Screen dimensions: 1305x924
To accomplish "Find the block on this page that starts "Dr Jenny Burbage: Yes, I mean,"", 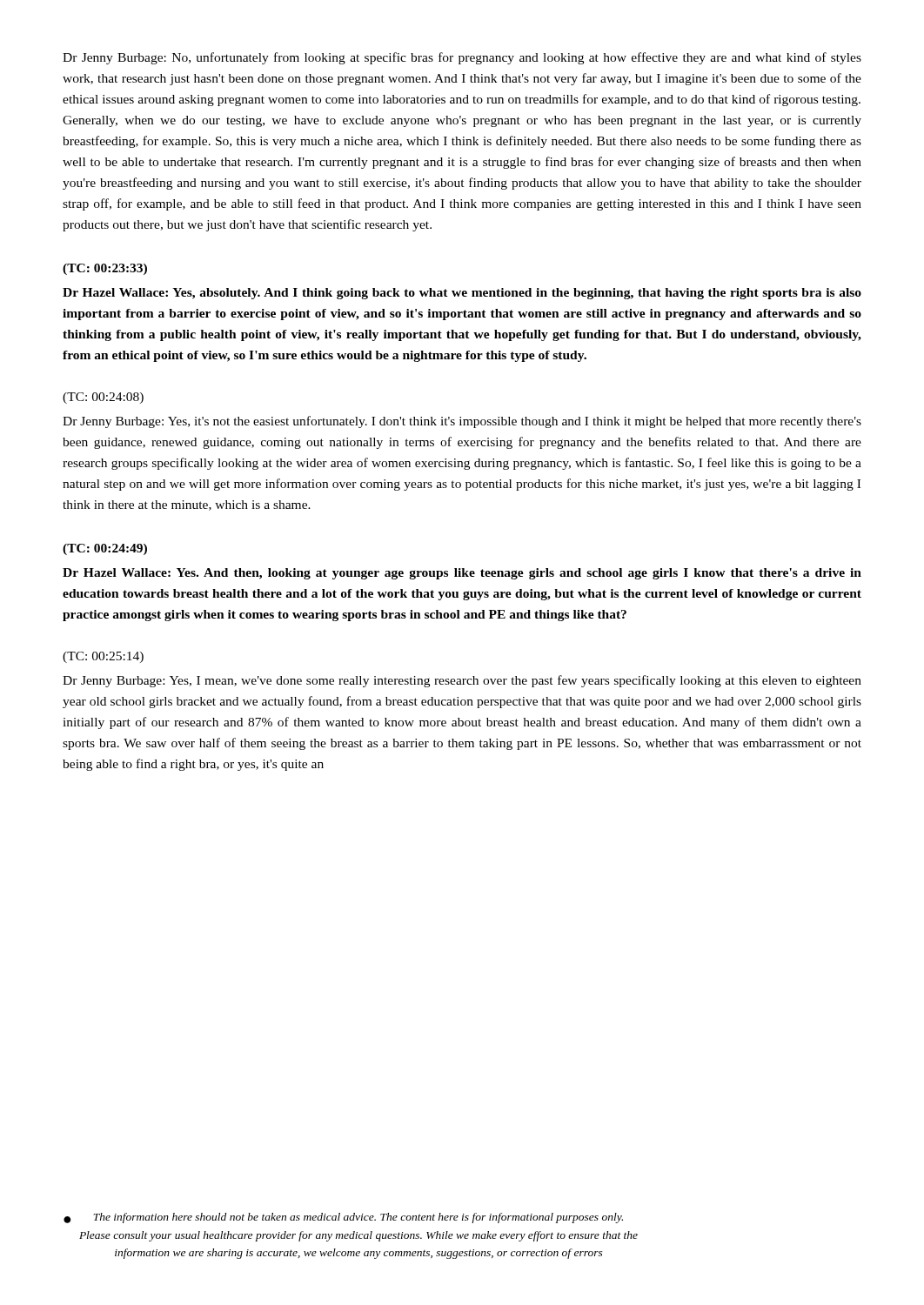I will click(x=462, y=722).
